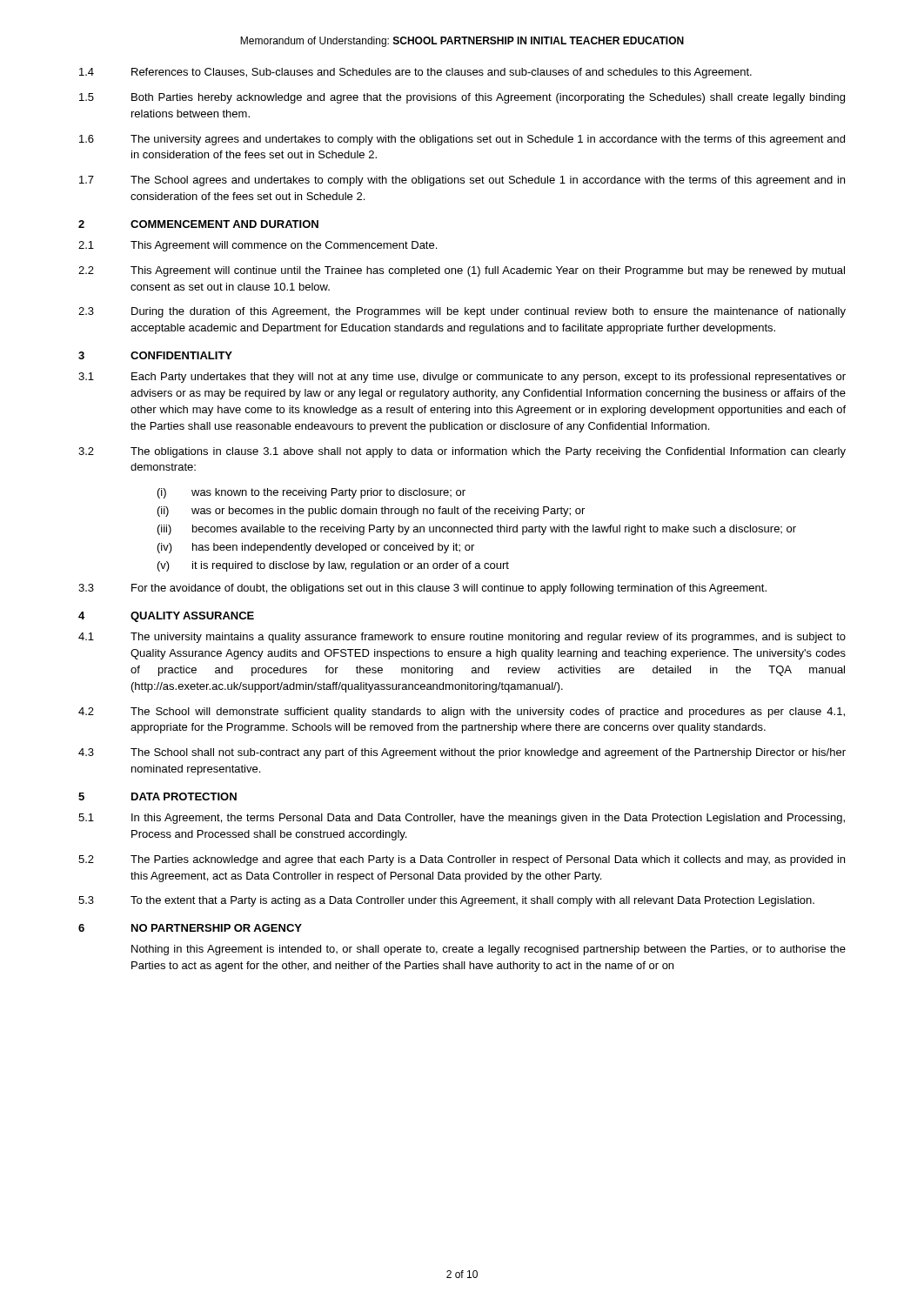Locate the text block starting "6 The university agrees and undertakes to comply"

[462, 147]
